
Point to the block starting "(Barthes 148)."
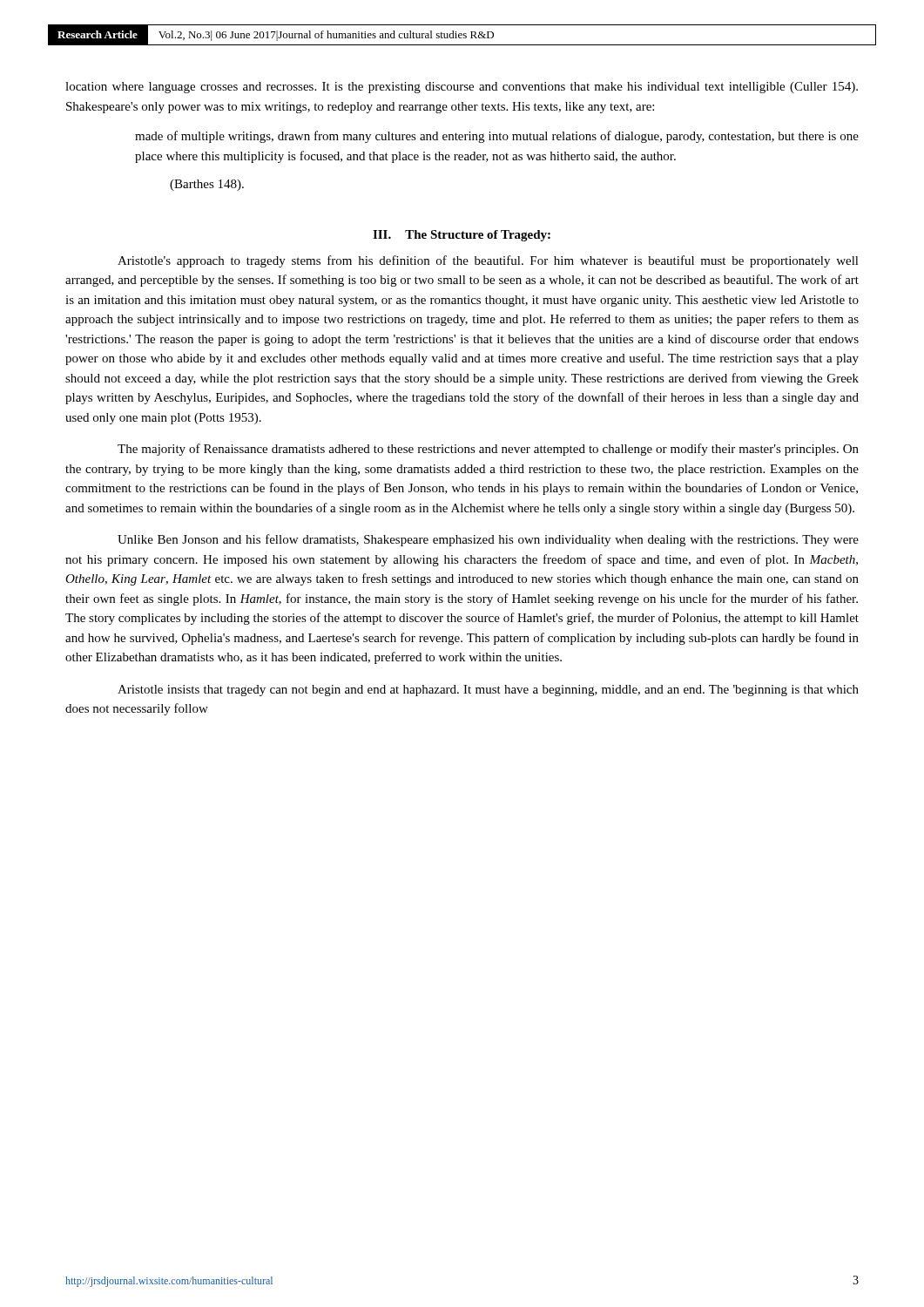coord(207,184)
